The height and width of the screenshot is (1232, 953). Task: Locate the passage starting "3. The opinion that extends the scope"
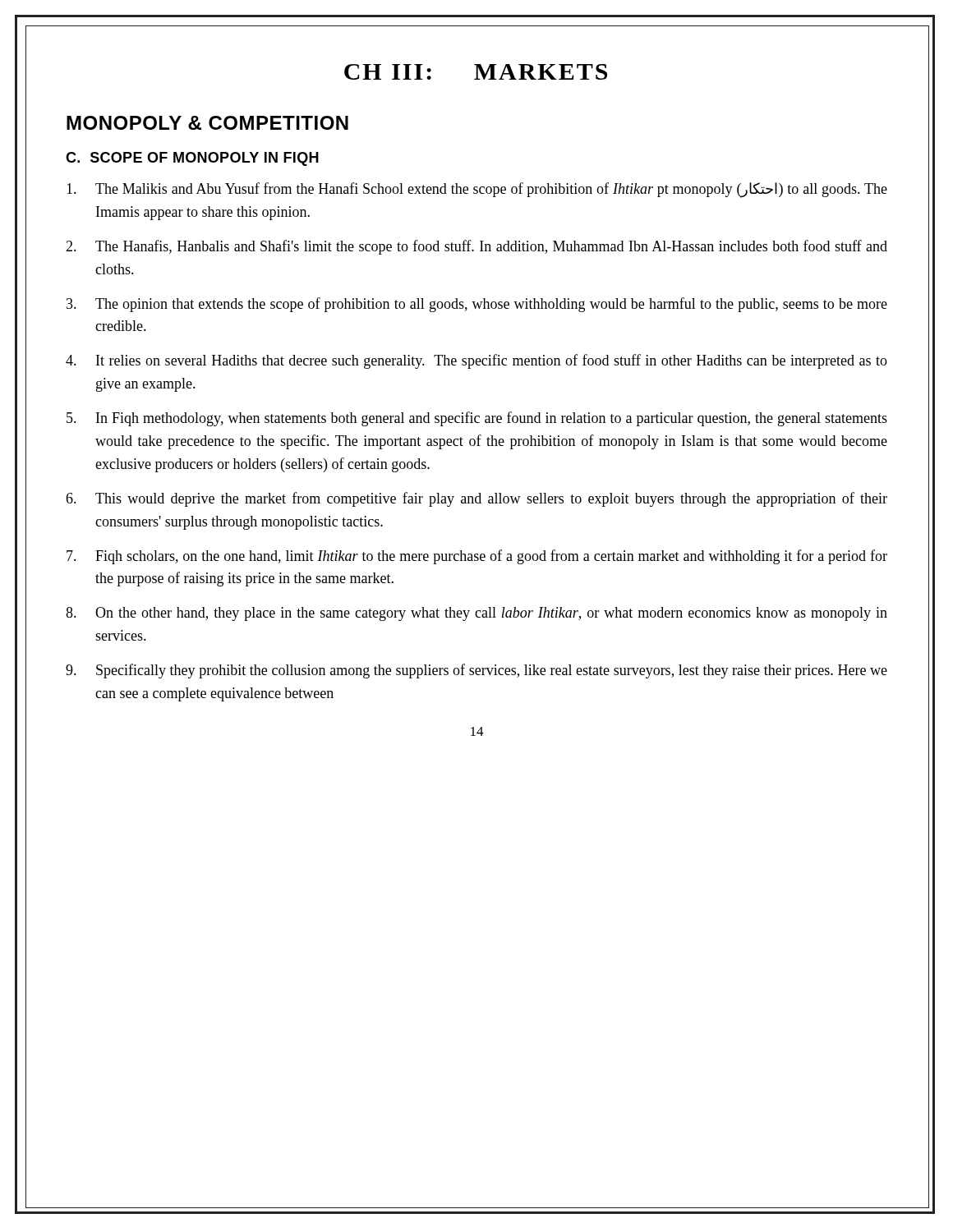pyautogui.click(x=476, y=316)
